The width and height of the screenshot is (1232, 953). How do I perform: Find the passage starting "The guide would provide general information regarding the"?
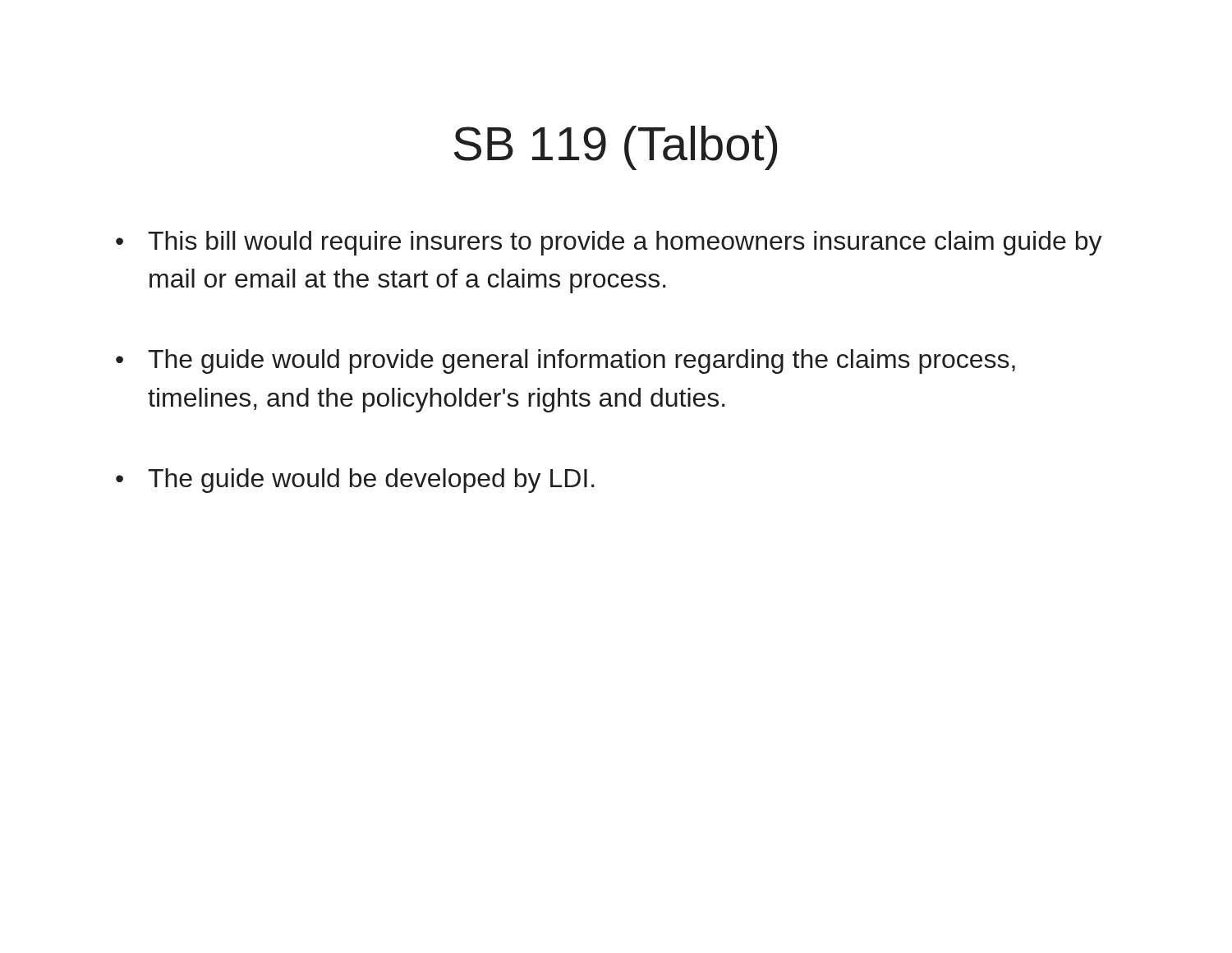point(582,378)
